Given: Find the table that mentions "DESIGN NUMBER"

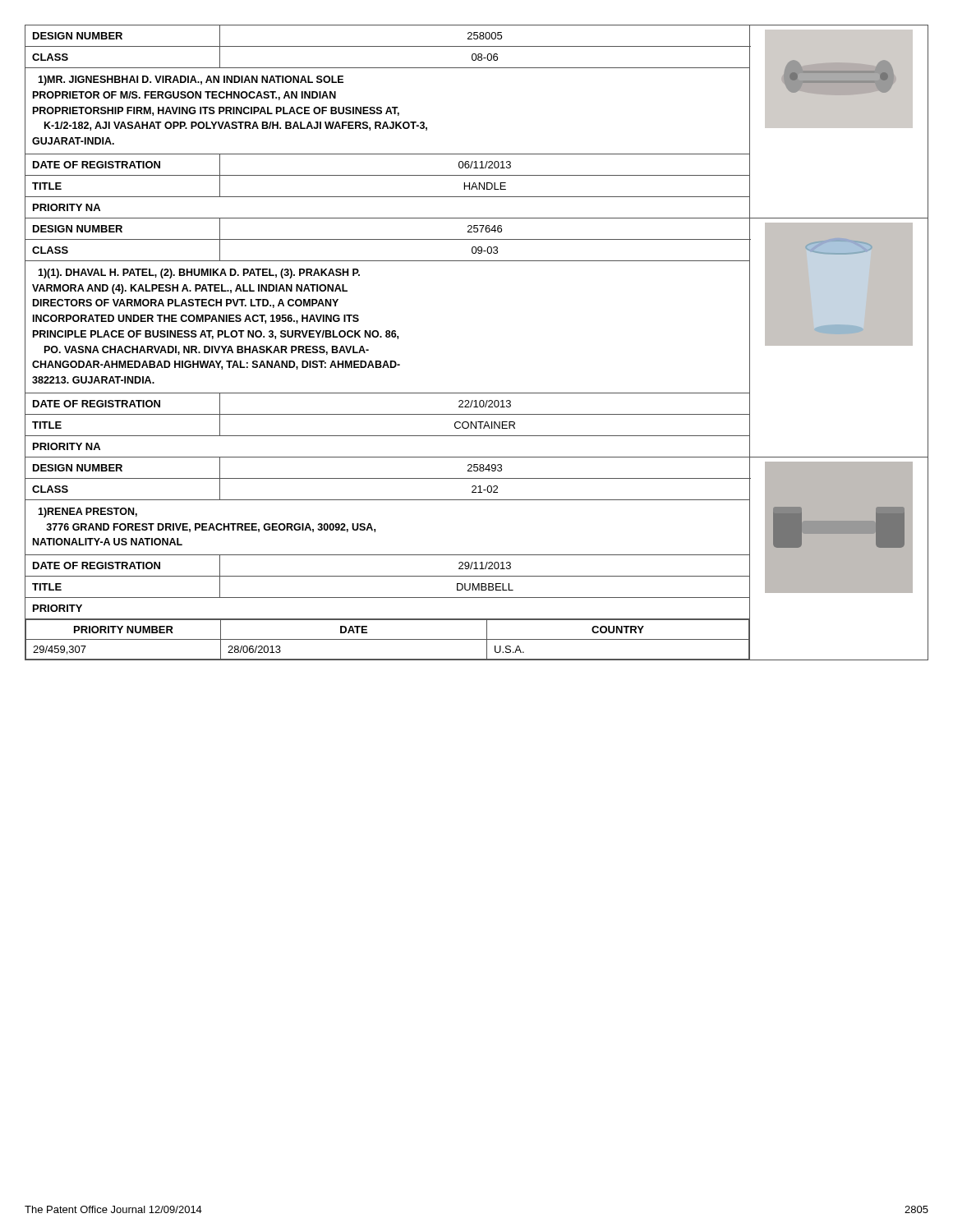Looking at the screenshot, I should coord(476,342).
